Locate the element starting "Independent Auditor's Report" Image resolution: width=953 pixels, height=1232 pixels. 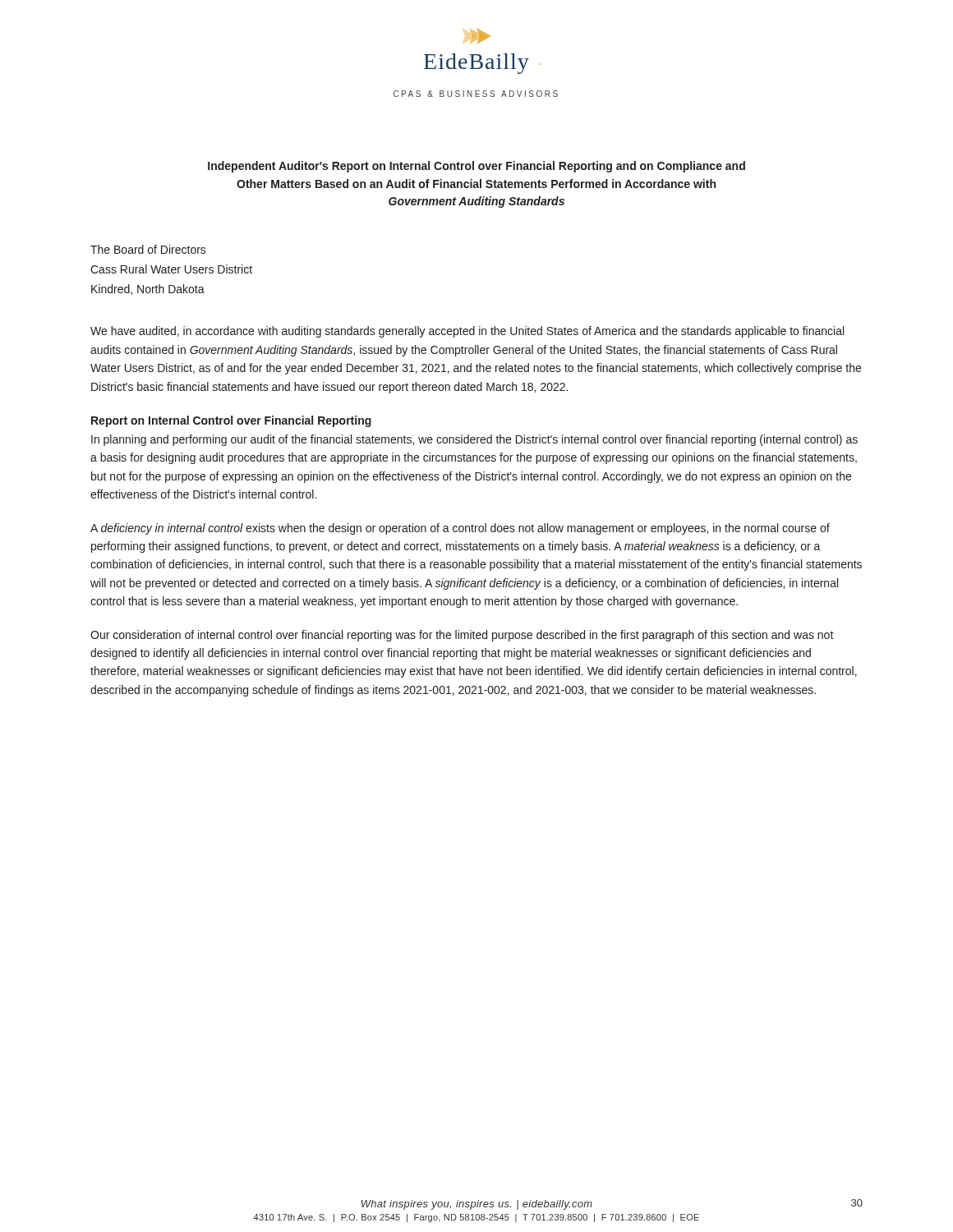tap(476, 184)
